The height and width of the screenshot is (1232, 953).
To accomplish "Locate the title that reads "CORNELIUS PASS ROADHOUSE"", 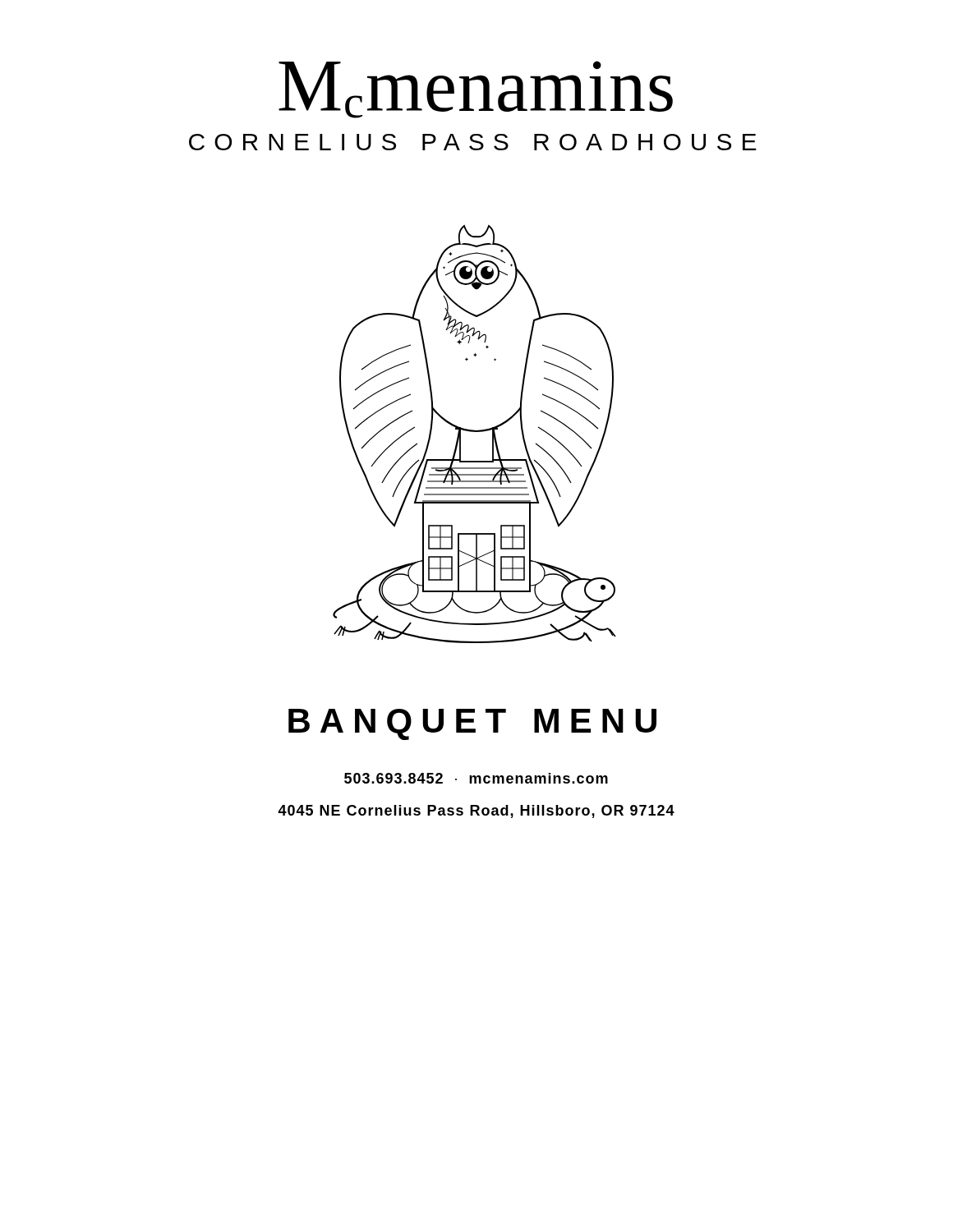I will (x=476, y=142).
